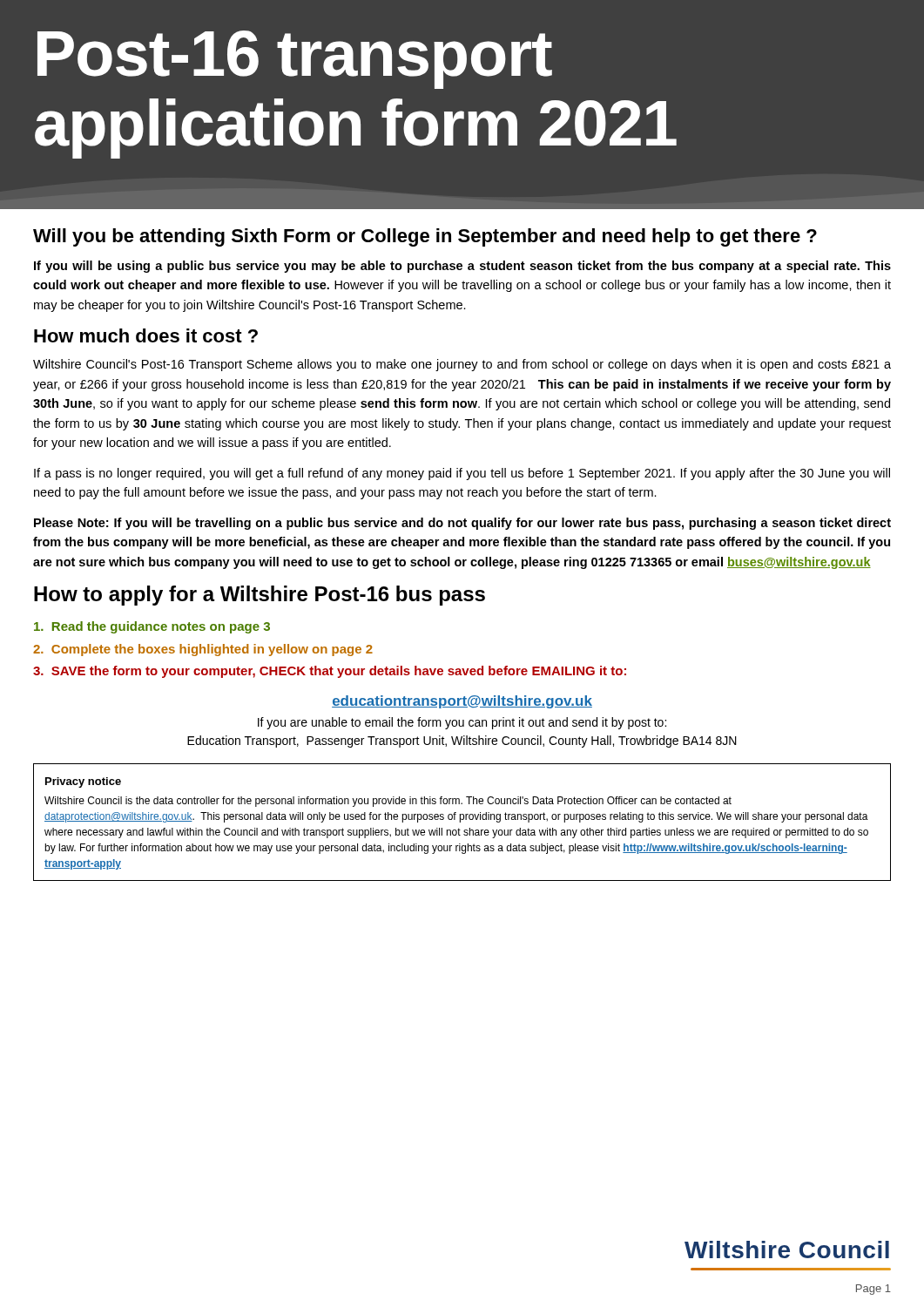Locate the passage starting "If a pass is no"
Image resolution: width=924 pixels, height=1307 pixels.
pos(462,483)
